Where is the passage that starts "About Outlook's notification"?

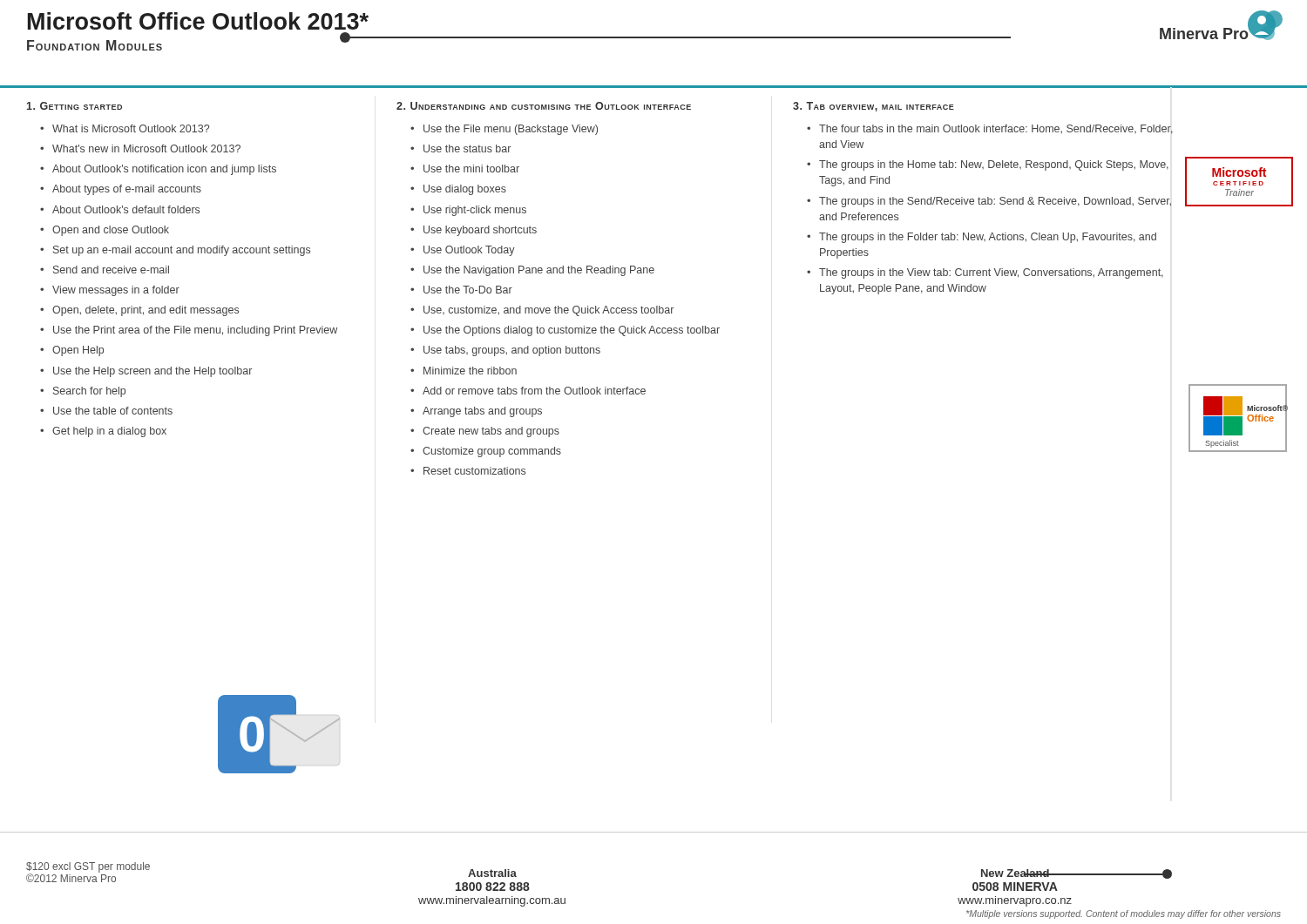[164, 169]
